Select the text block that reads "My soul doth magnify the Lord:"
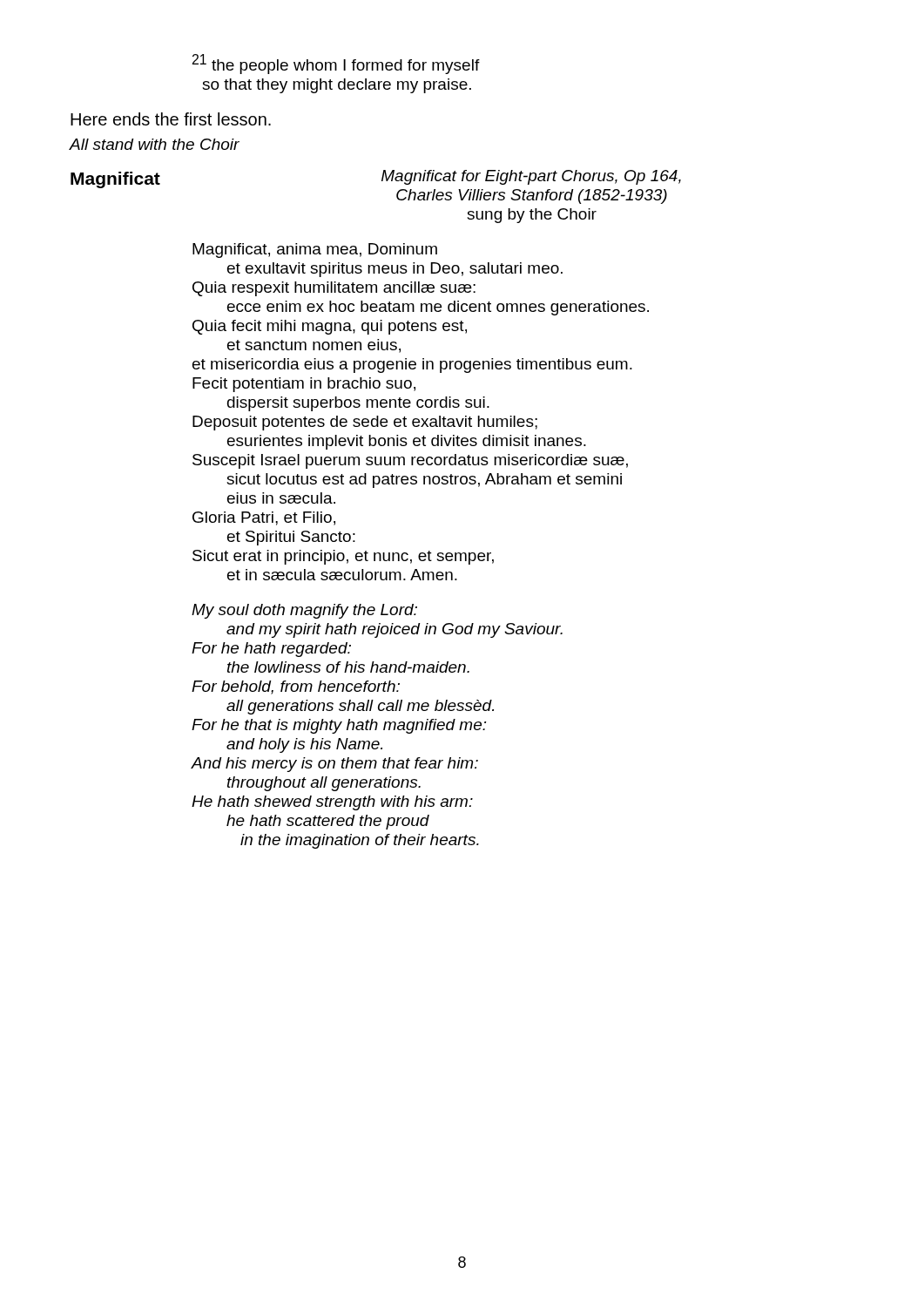The height and width of the screenshot is (1307, 924). click(x=304, y=611)
